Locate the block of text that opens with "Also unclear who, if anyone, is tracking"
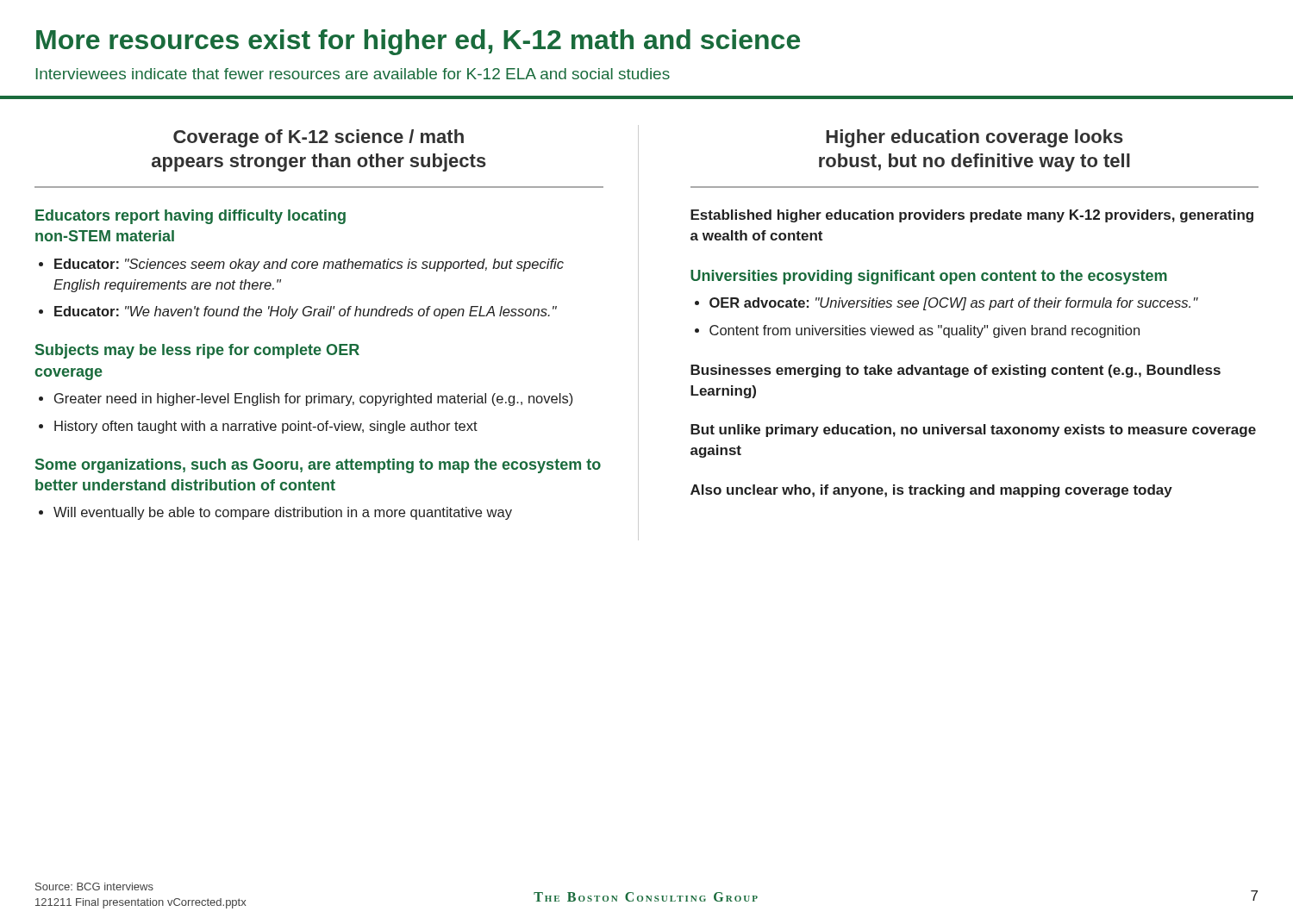The width and height of the screenshot is (1293, 924). (974, 490)
